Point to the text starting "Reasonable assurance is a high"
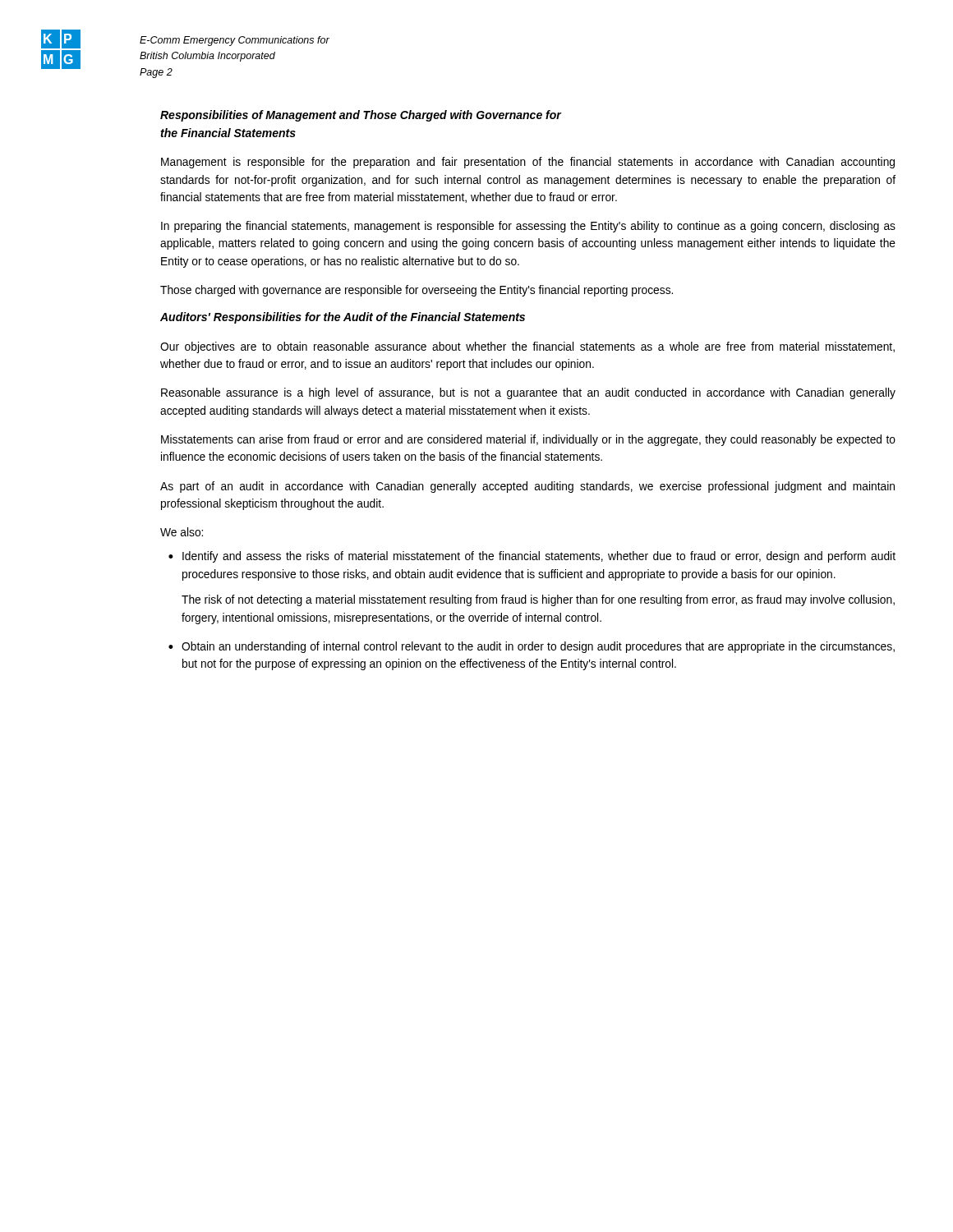Image resolution: width=953 pixels, height=1232 pixels. pyautogui.click(x=528, y=402)
